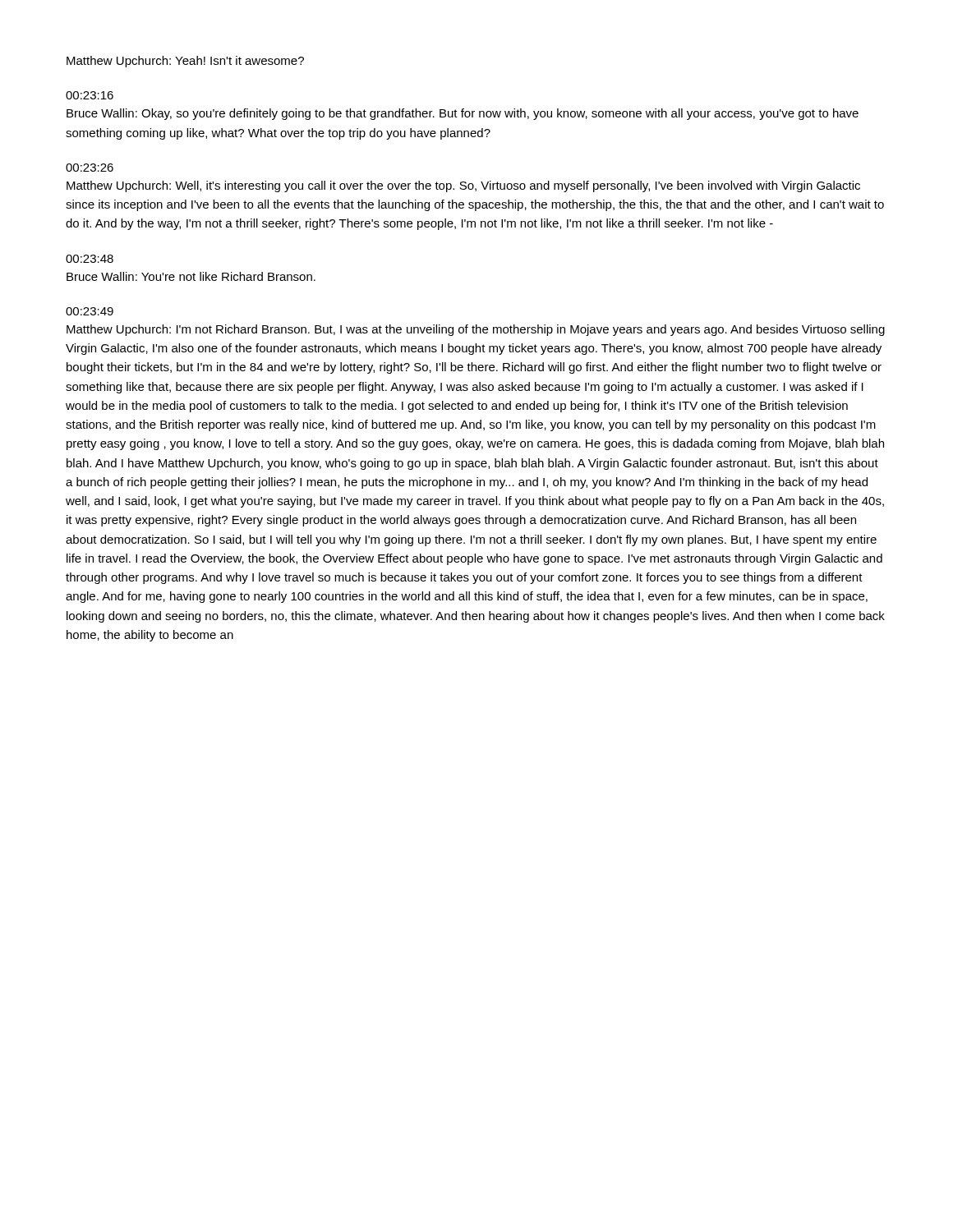The height and width of the screenshot is (1232, 953).
Task: Click on the text block that reads "Matthew Upchurch: Yeah! Isn't it"
Action: point(185,62)
